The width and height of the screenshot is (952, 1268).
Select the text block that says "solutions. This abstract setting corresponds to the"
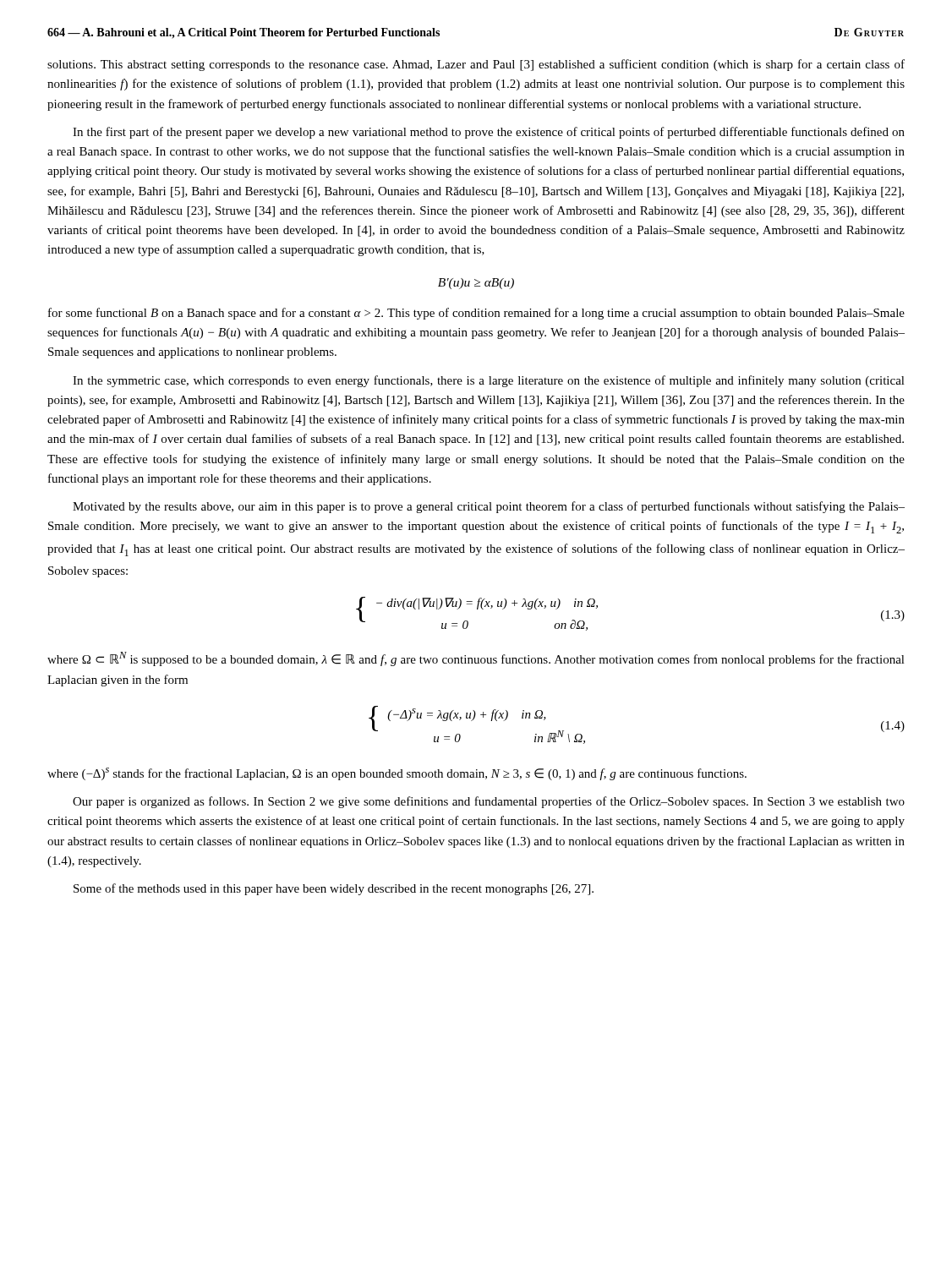476,84
